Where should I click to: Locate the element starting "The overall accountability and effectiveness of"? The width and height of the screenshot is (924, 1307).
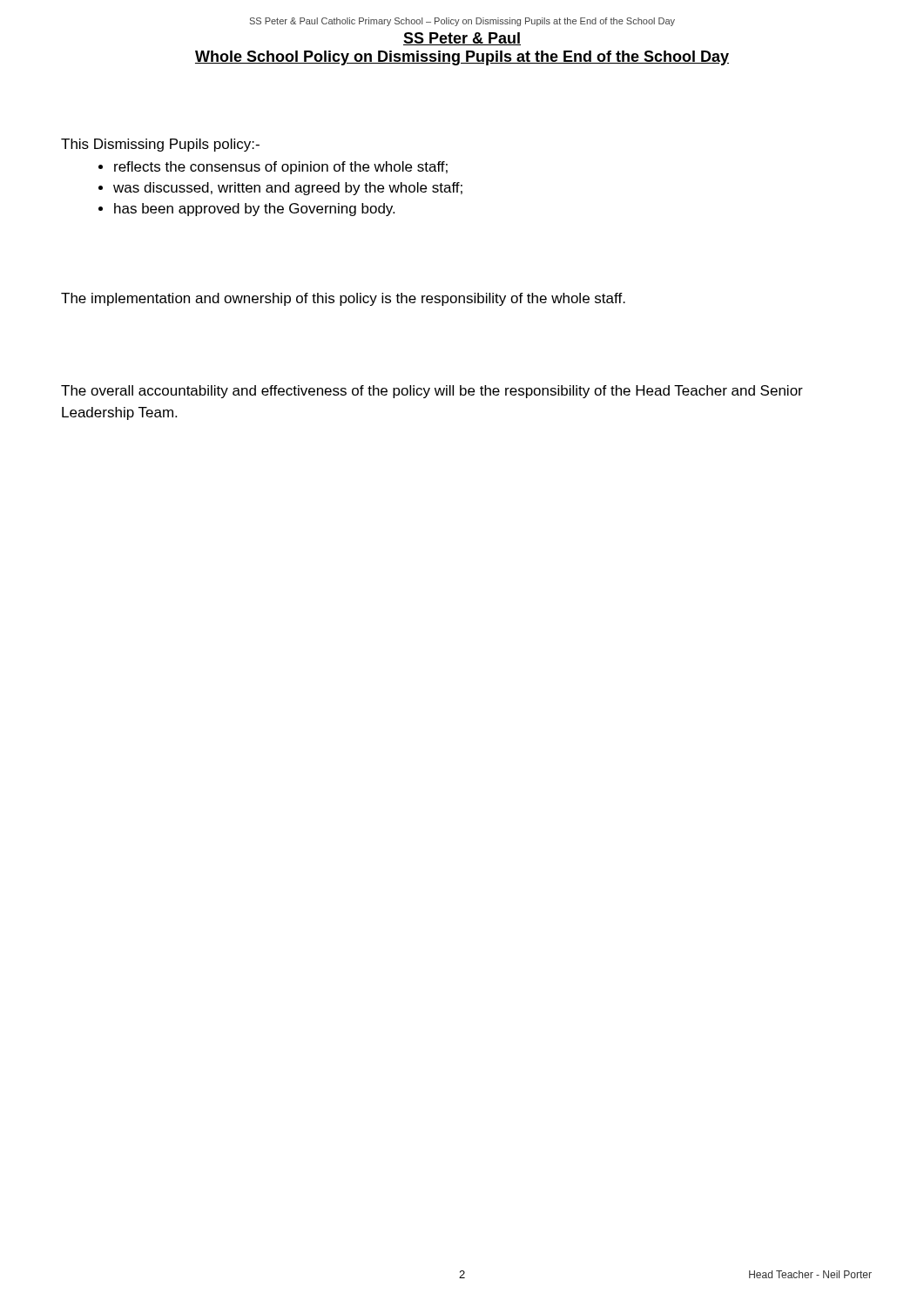pos(432,401)
